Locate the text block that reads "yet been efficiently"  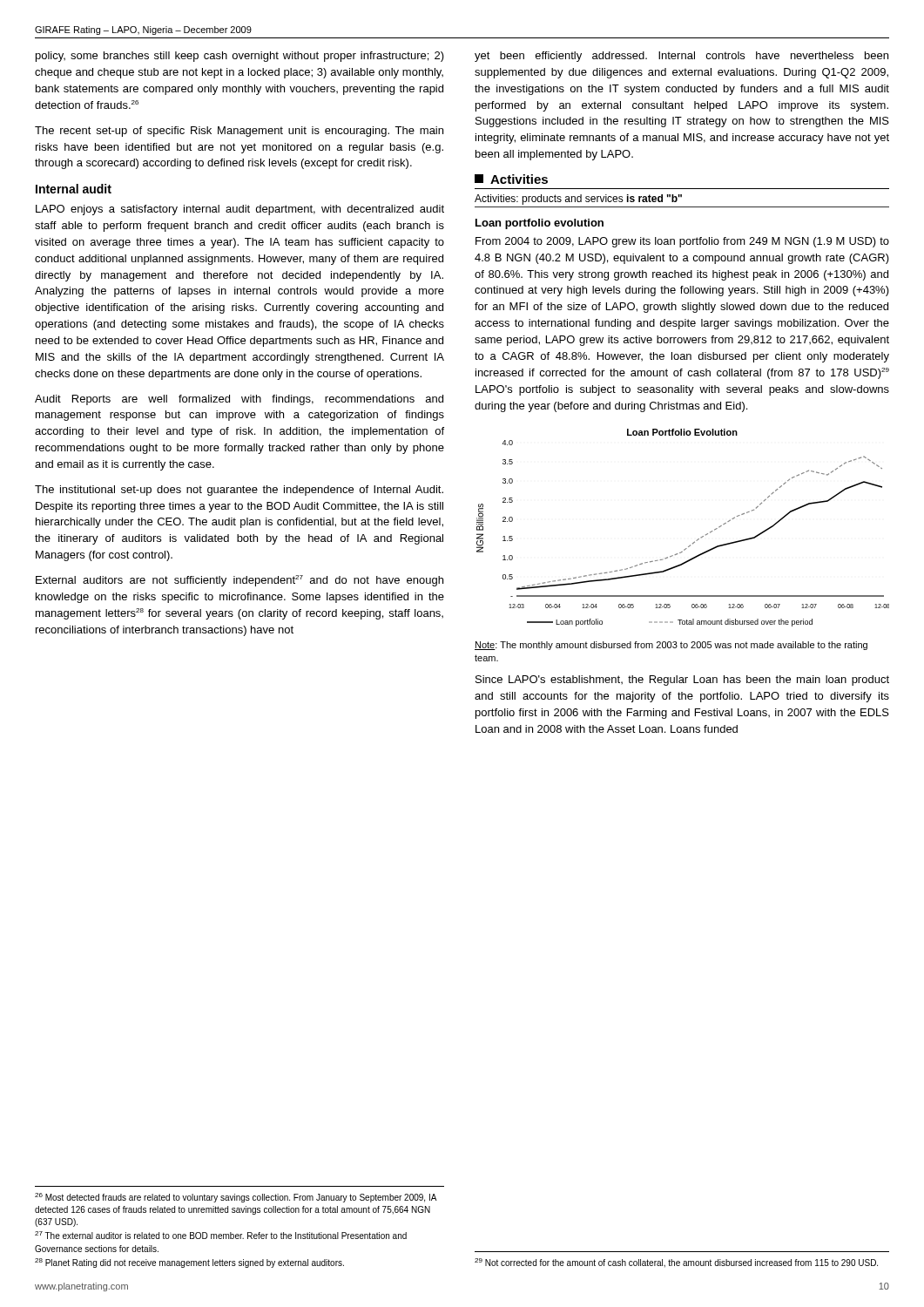pyautogui.click(x=682, y=105)
